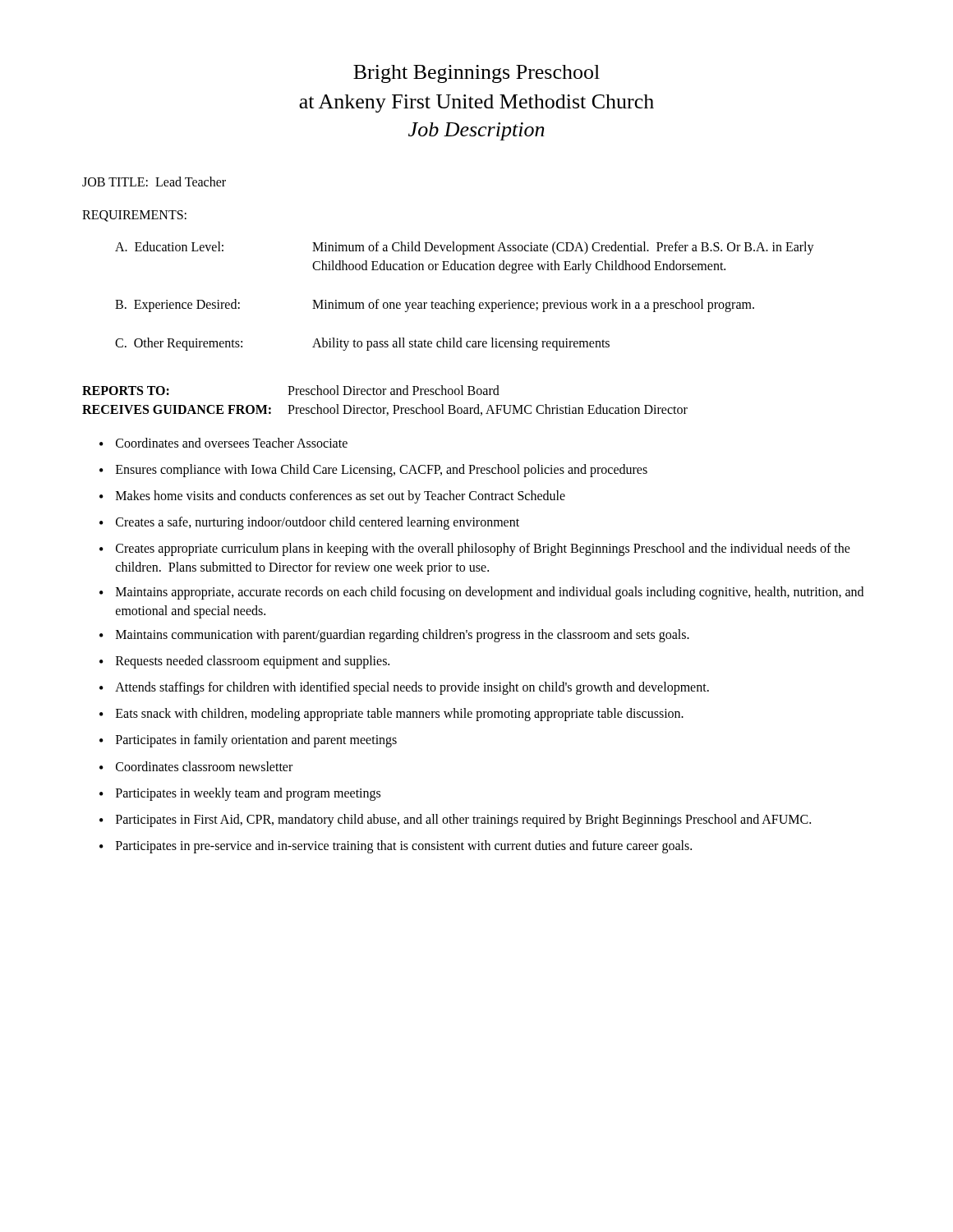Point to "Coordinates and oversees Teacher Associate"
Viewport: 953px width, 1232px height.
[x=232, y=443]
